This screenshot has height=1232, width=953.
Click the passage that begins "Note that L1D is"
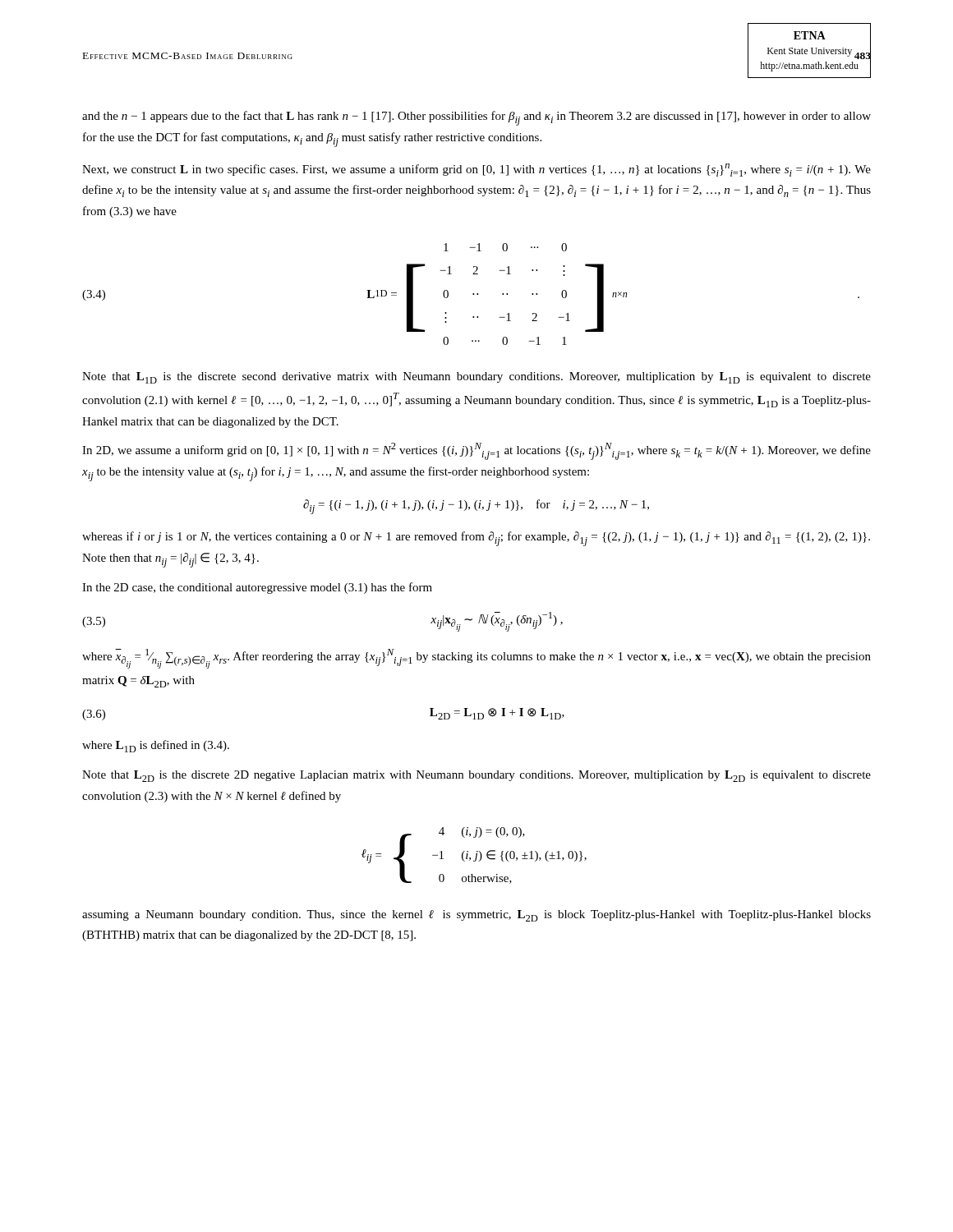(x=476, y=399)
